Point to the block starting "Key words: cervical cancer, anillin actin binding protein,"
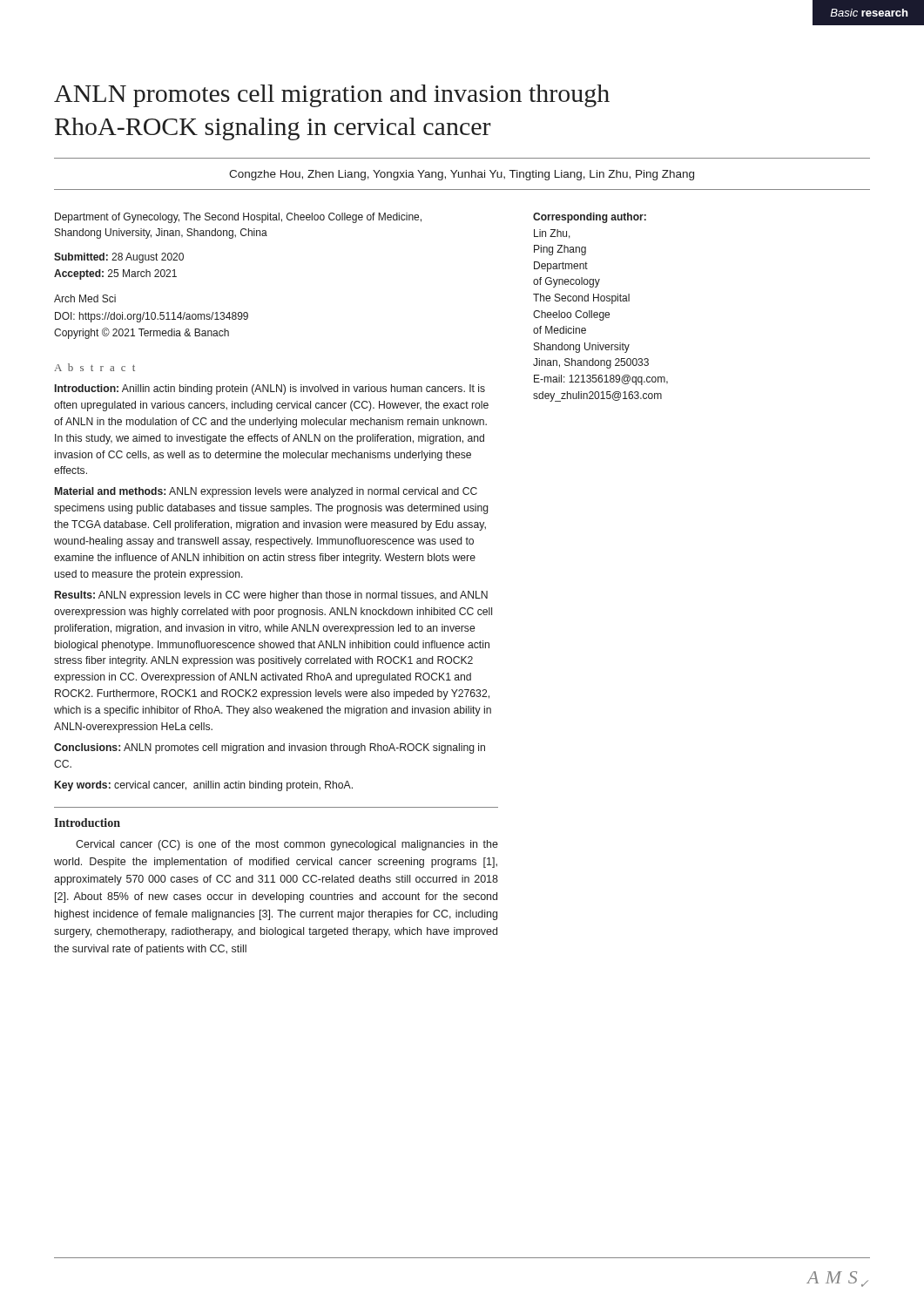Image resolution: width=924 pixels, height=1307 pixels. click(204, 785)
